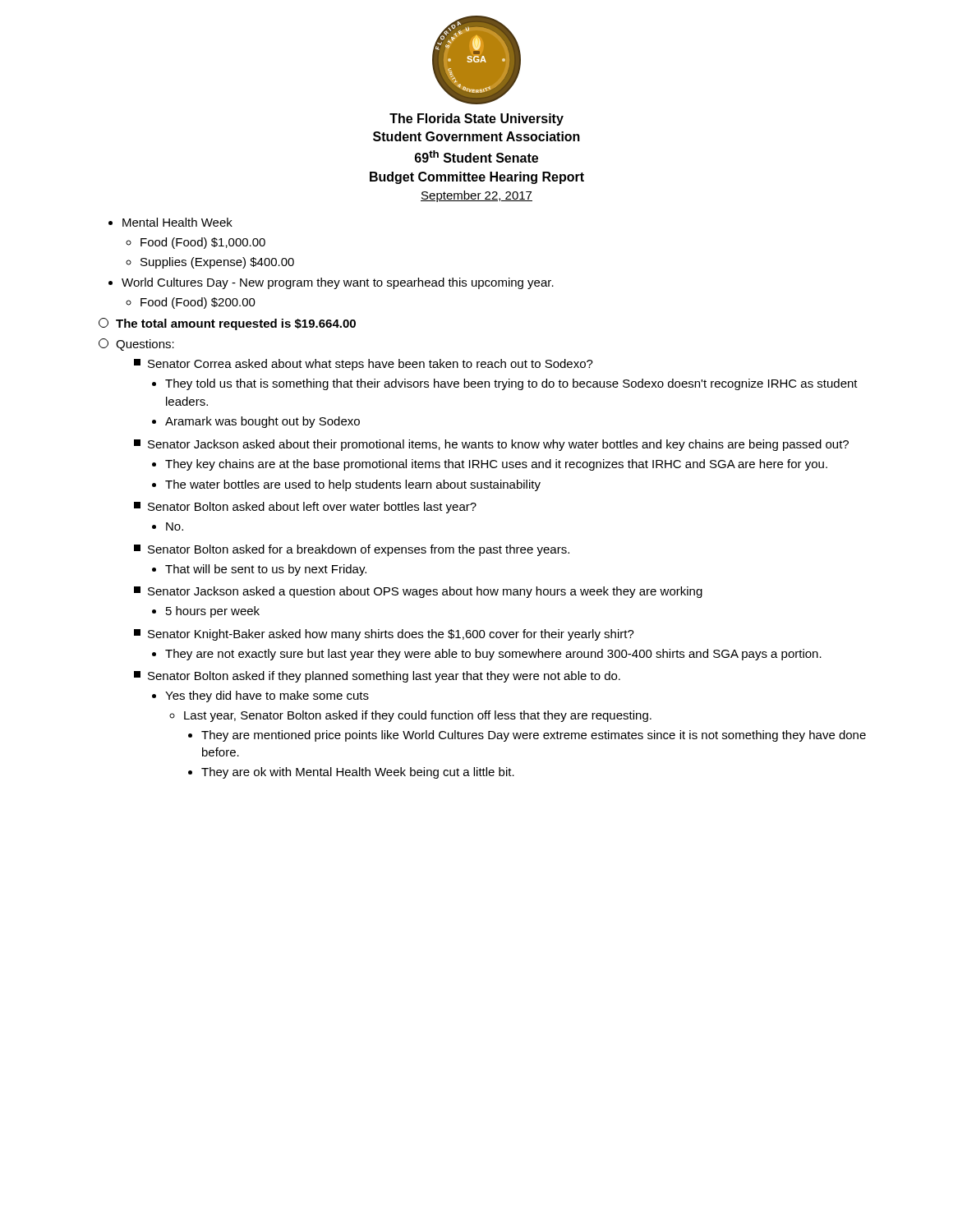Navigate to the block starting "They told us that is something that"
The image size is (953, 1232).
tap(511, 392)
